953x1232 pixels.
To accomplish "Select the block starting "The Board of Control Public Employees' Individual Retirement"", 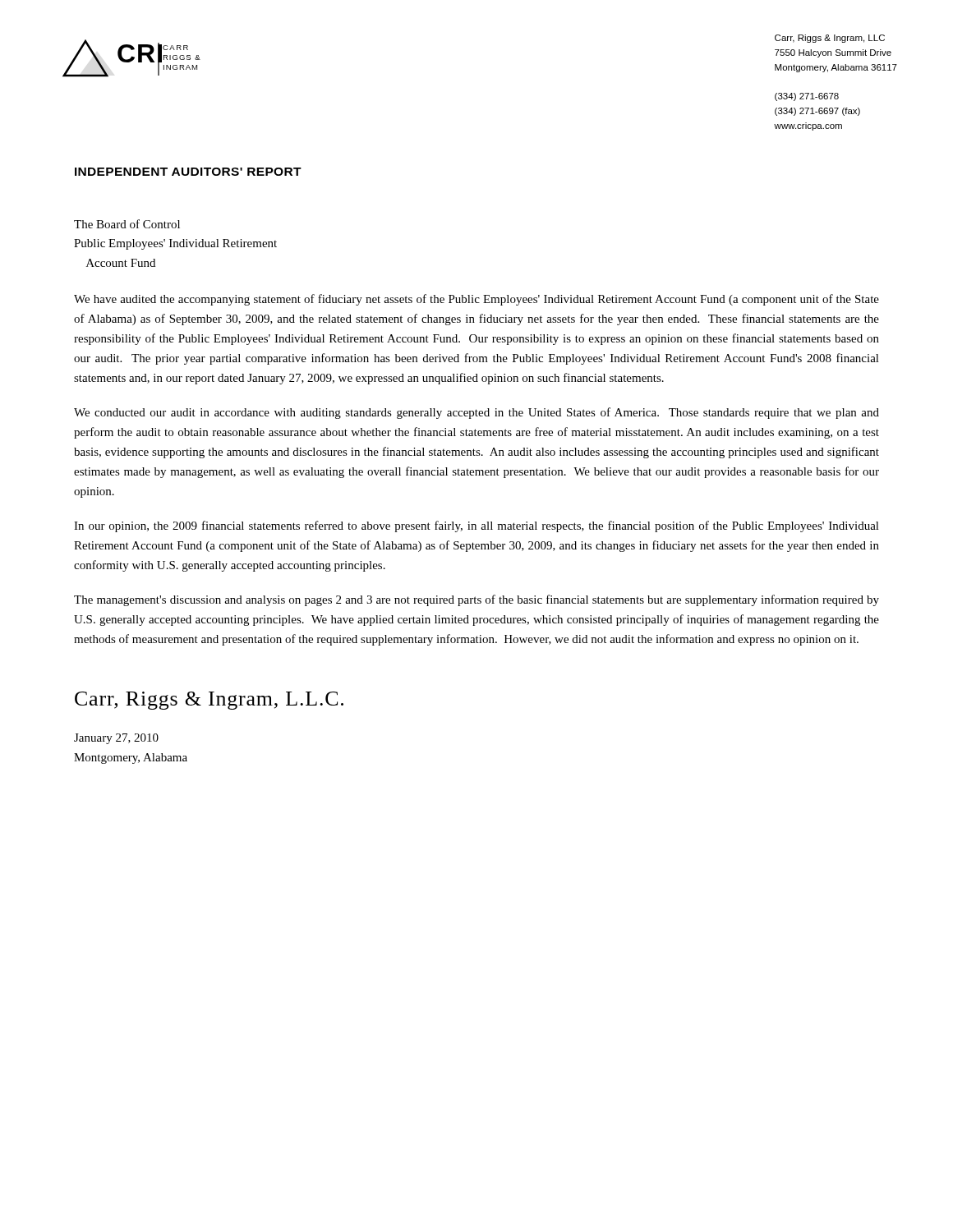I will (x=175, y=243).
